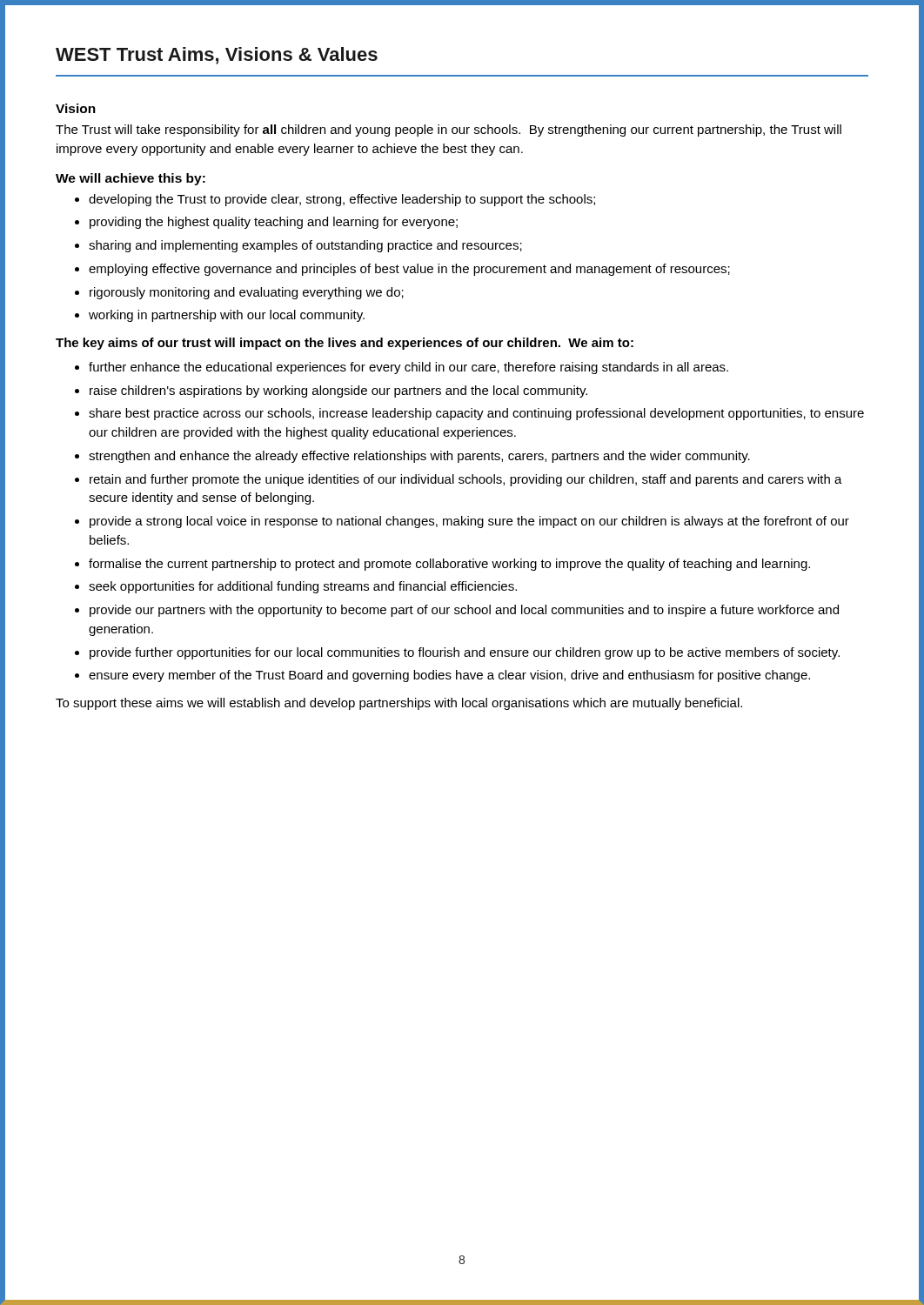Where is the section header that starts "The key aims of our trust"?

pos(345,342)
